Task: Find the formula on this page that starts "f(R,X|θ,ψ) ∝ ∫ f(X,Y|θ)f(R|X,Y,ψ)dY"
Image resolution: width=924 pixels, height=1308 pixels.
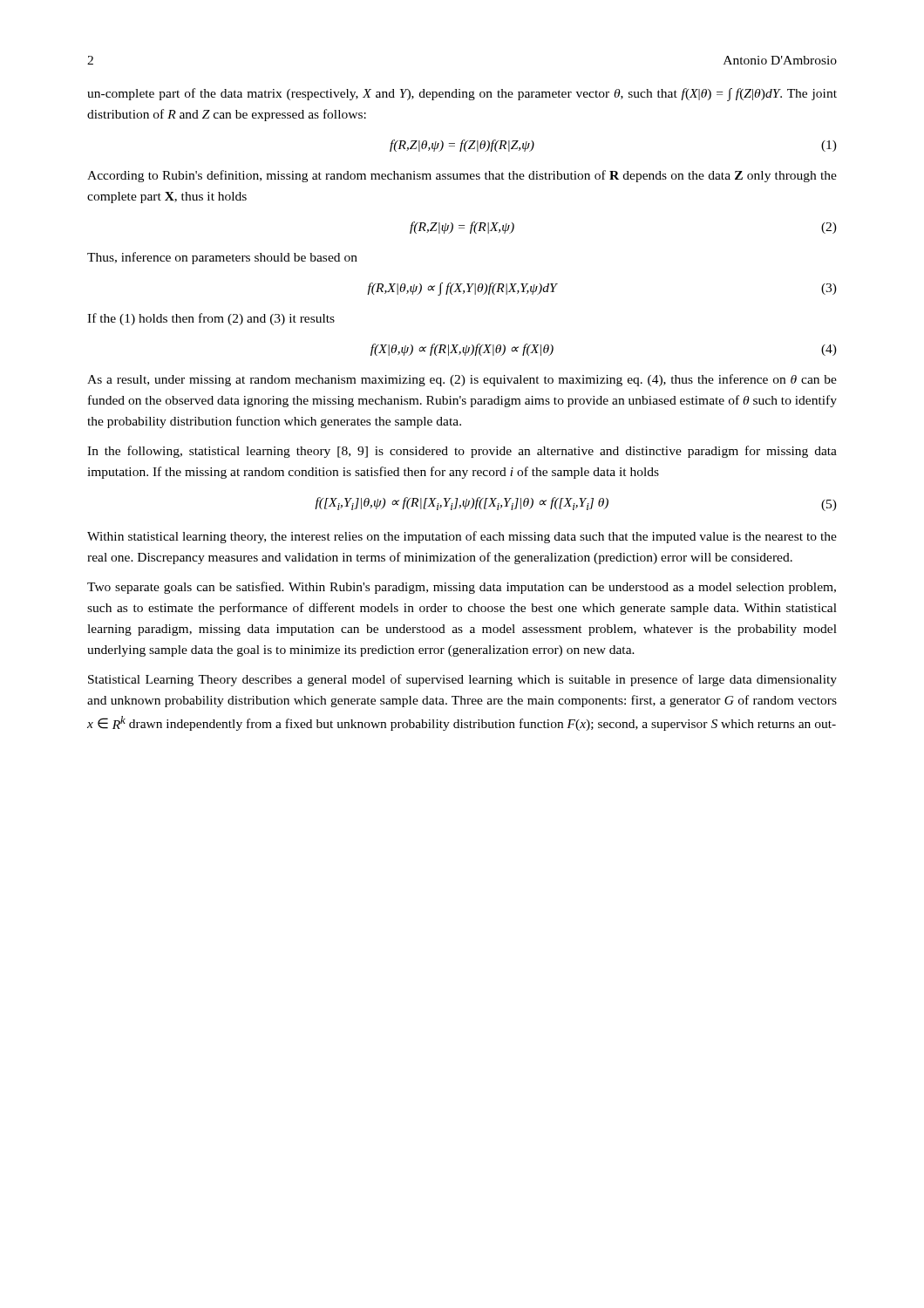Action: 456,290
